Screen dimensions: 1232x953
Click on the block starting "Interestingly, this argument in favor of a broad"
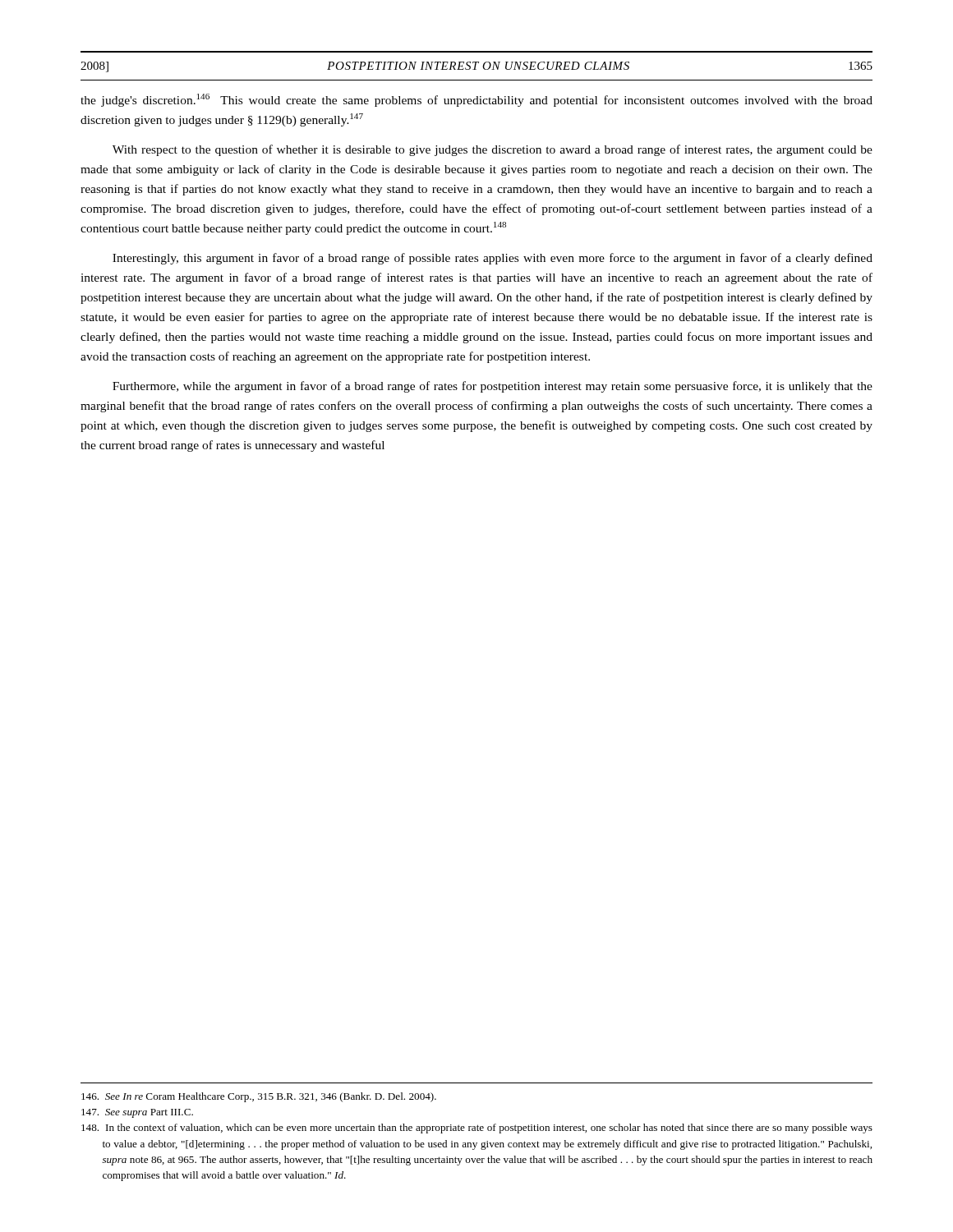click(476, 307)
